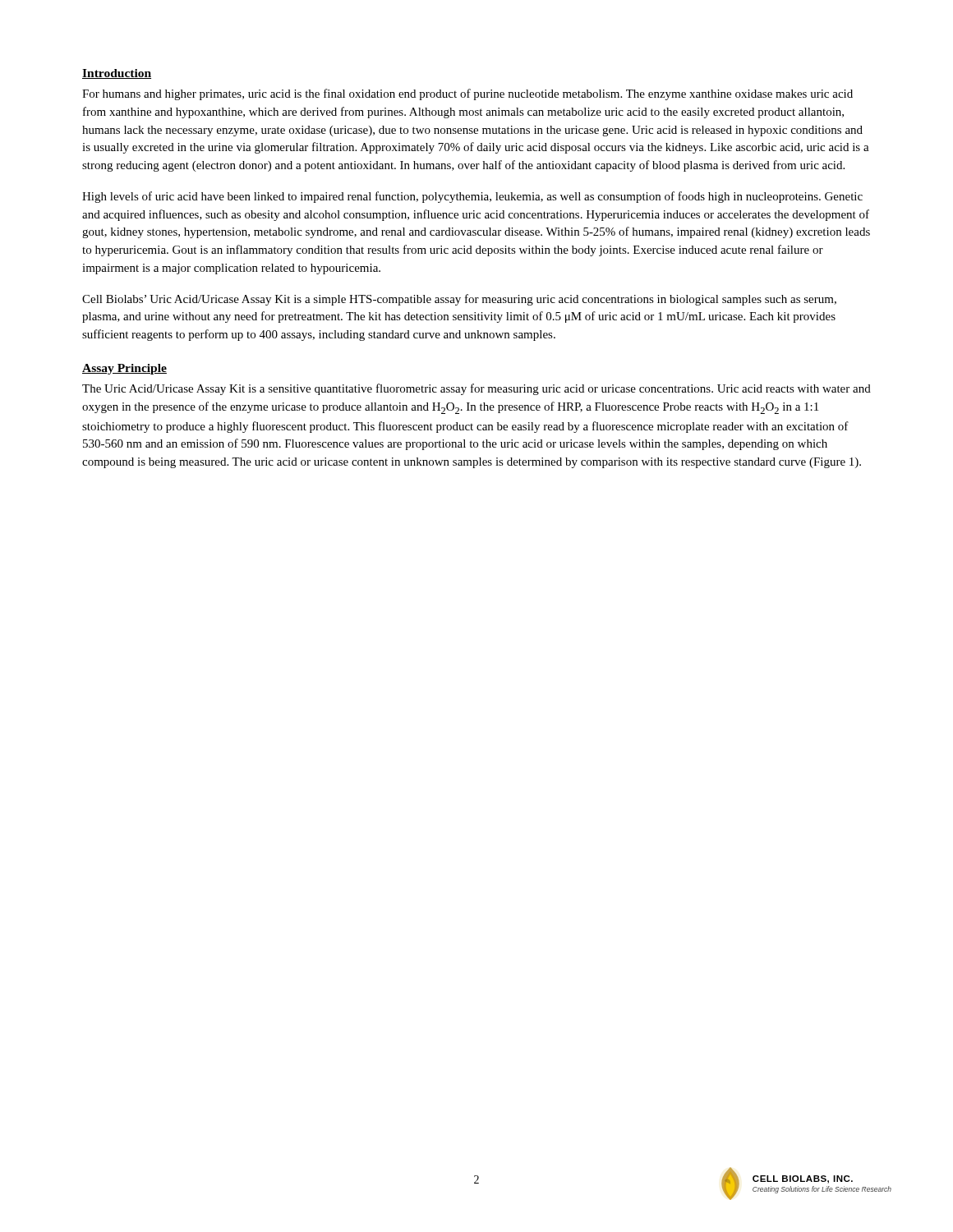Point to the passage starting "Assay Principle"
Image resolution: width=953 pixels, height=1232 pixels.
coord(124,367)
